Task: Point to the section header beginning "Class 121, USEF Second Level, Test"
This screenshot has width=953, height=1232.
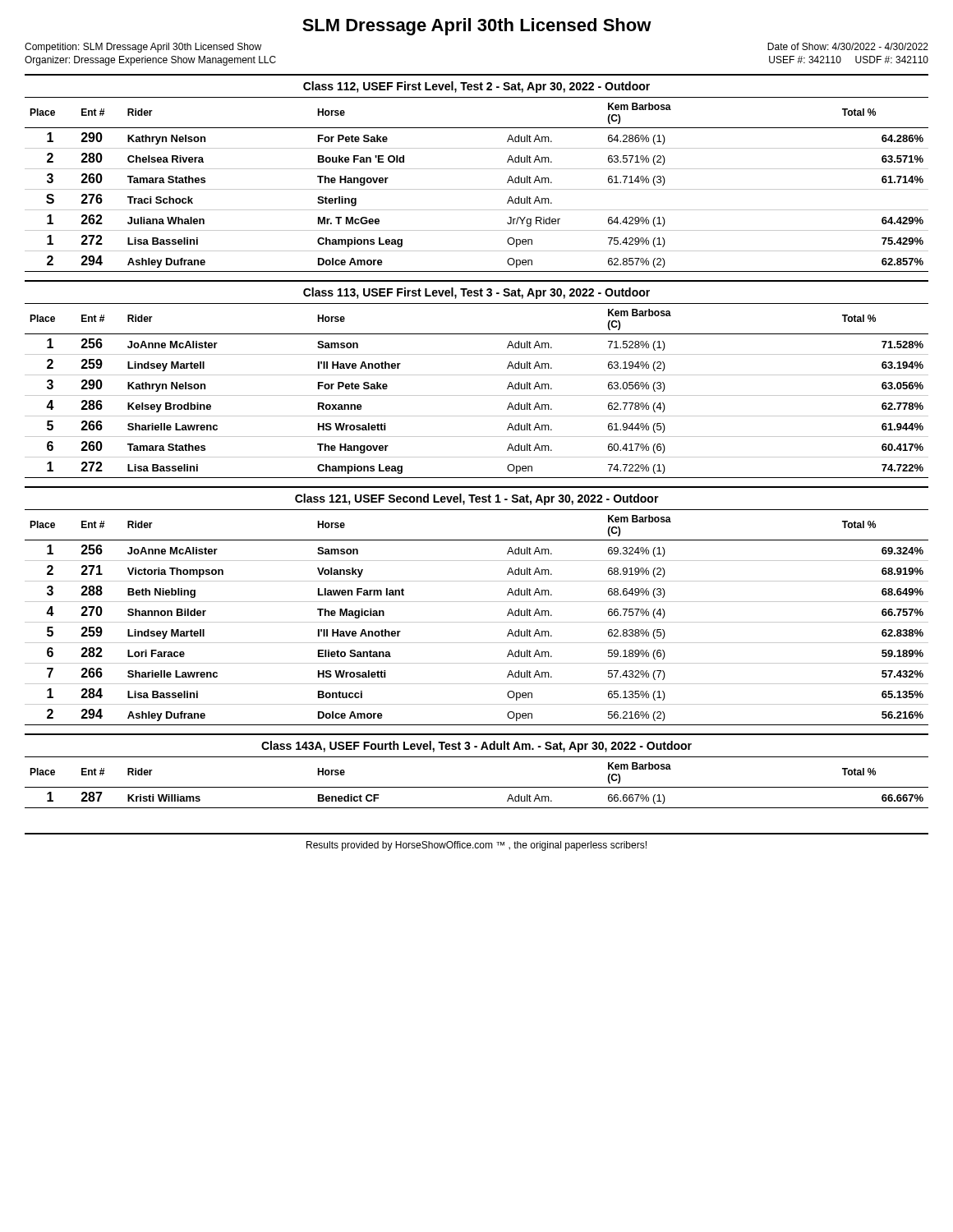Action: 476,499
